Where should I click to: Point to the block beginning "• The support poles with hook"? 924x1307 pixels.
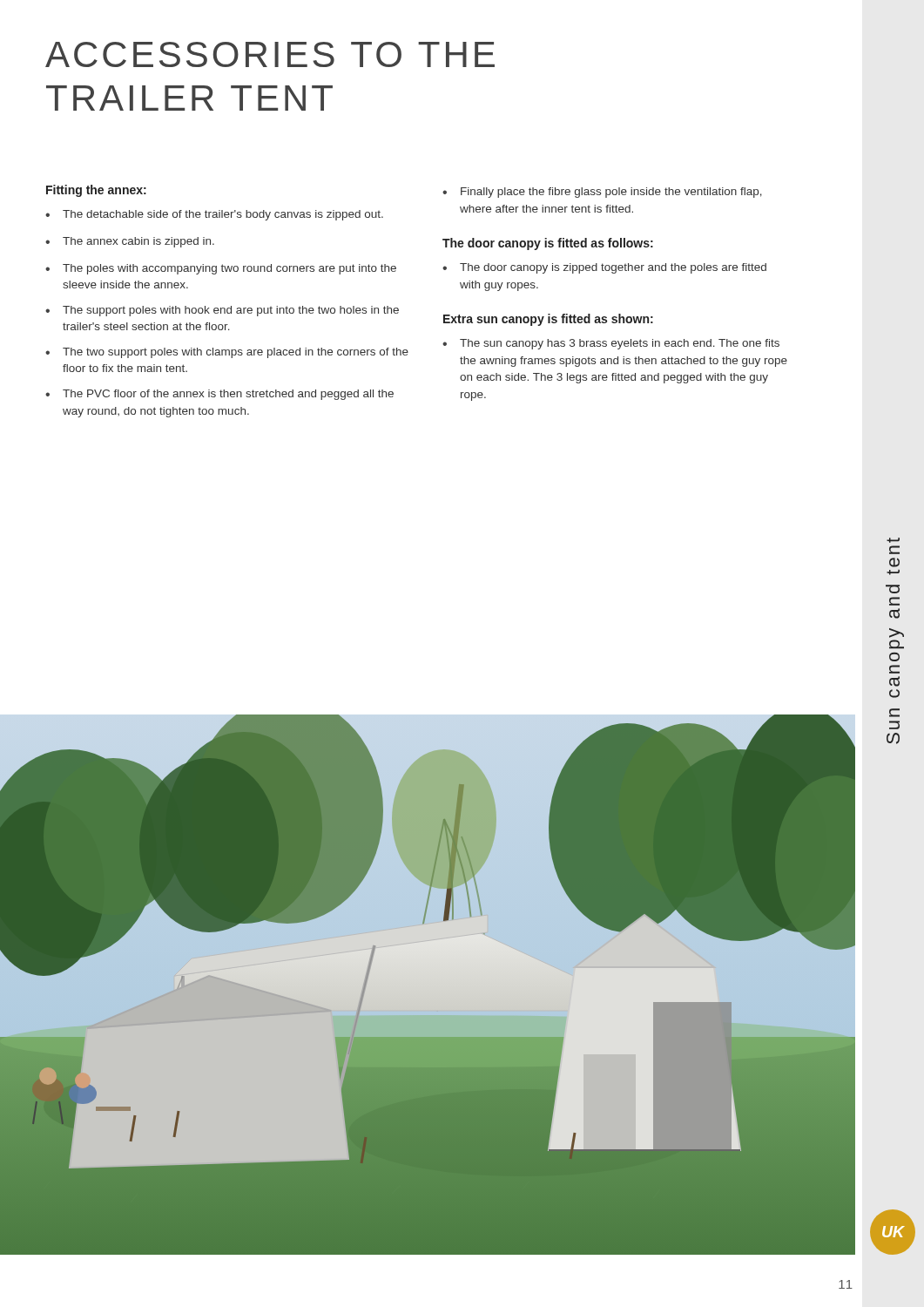[x=228, y=318]
